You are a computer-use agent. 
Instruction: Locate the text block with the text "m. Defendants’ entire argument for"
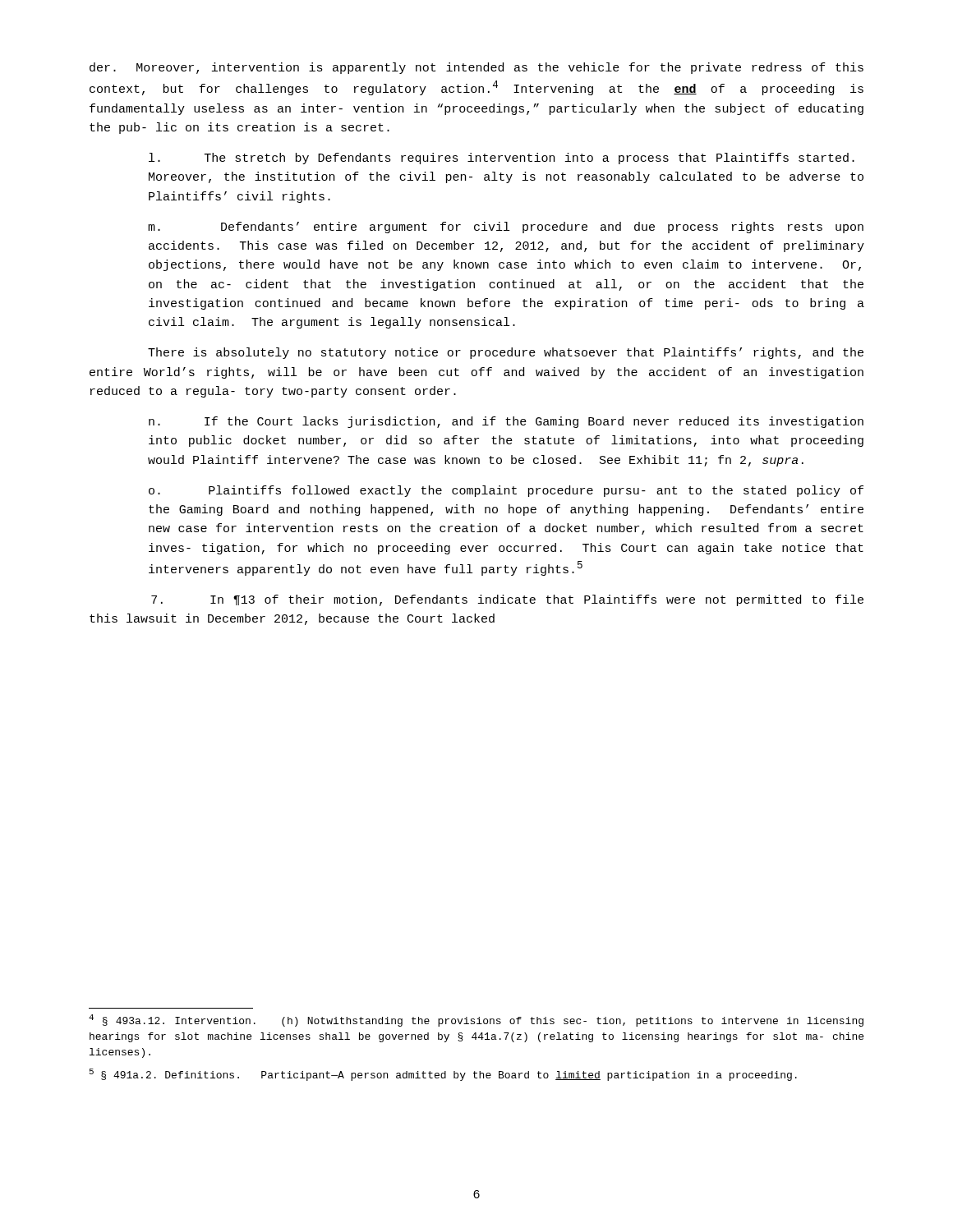coord(506,275)
